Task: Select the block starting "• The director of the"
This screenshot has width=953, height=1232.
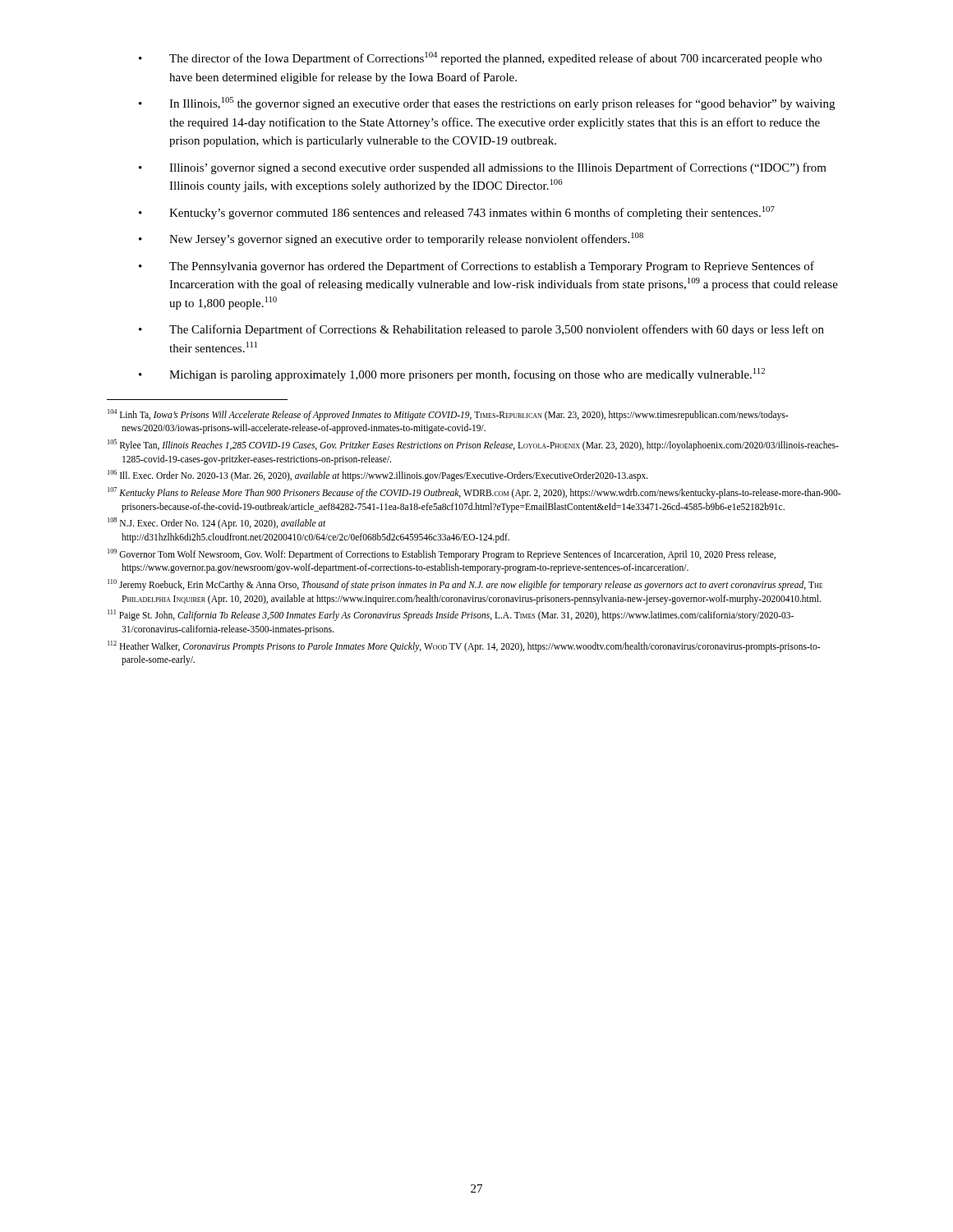Action: [476, 68]
